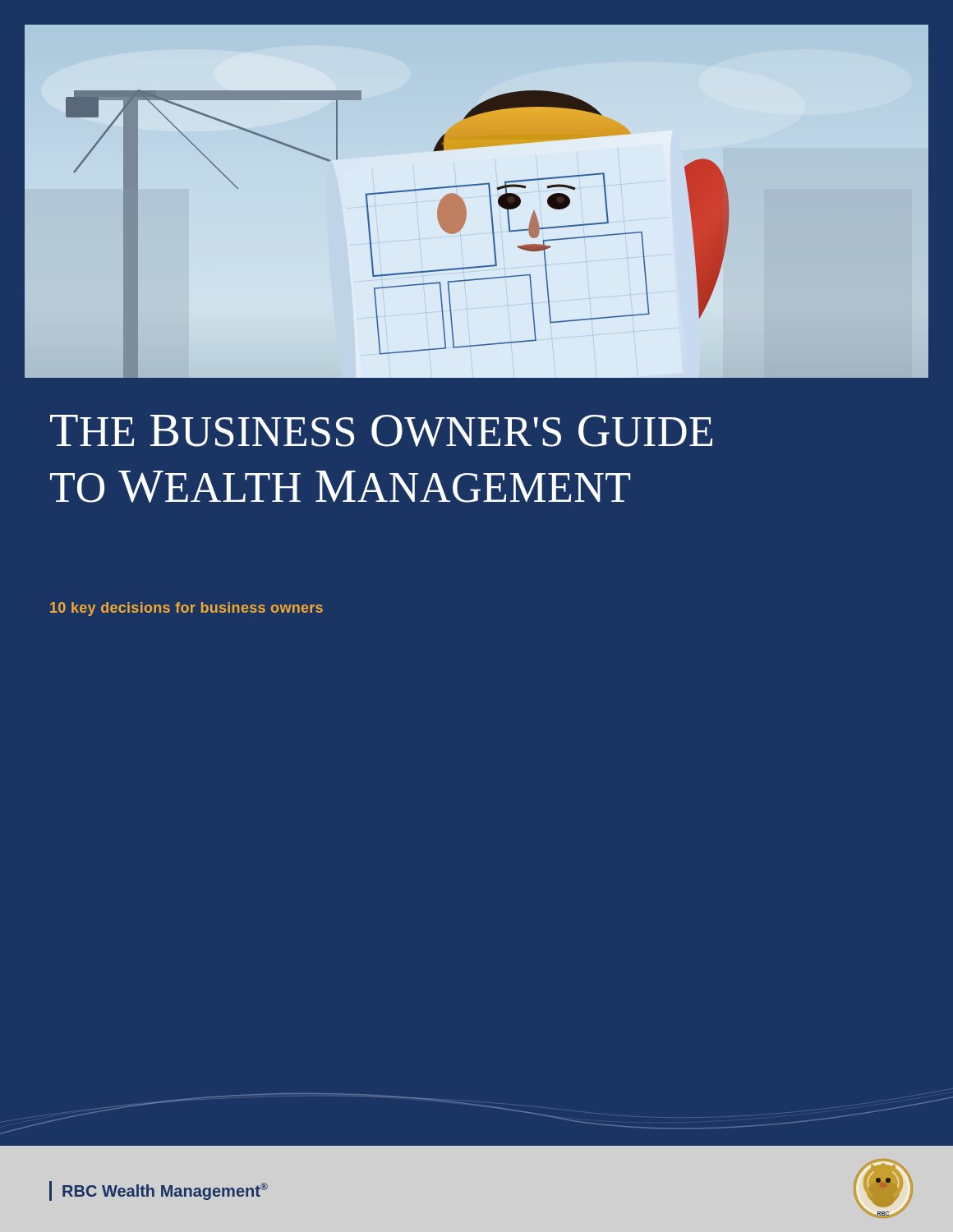Select the region starting "10 key decisions for"

pos(186,608)
